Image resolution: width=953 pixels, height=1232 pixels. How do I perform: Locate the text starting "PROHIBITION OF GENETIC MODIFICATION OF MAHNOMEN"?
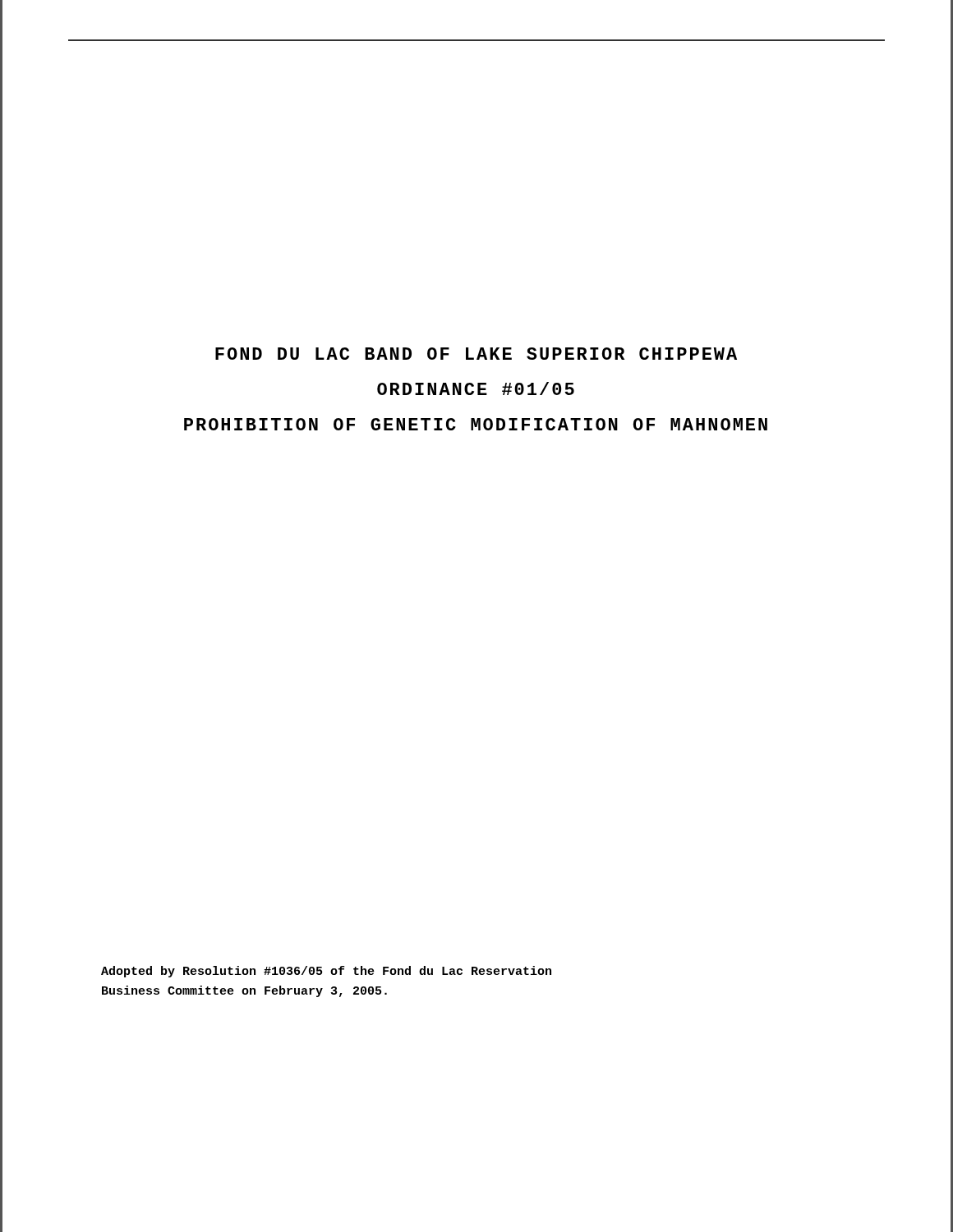[x=476, y=426]
